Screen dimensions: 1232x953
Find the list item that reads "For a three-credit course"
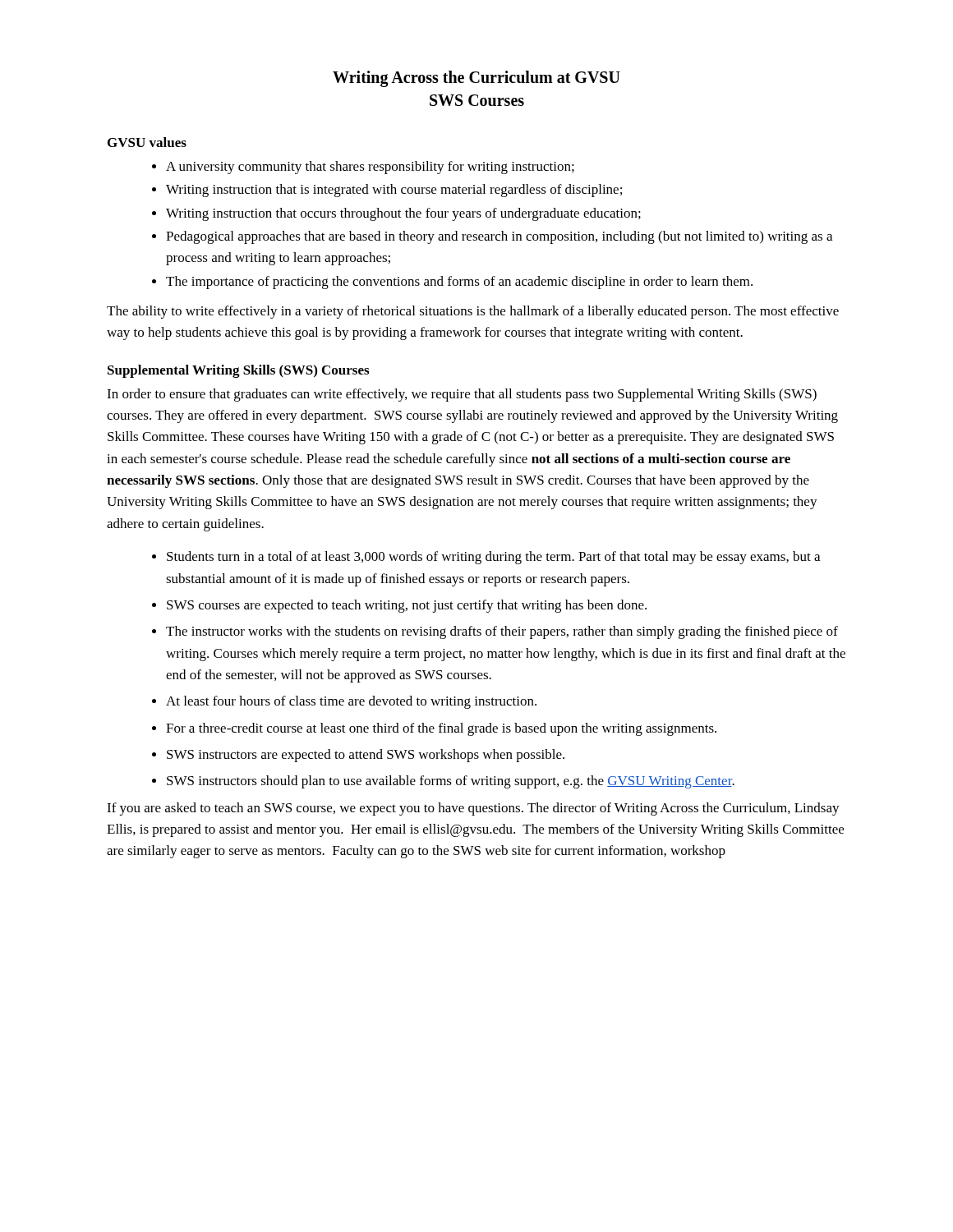pos(442,728)
